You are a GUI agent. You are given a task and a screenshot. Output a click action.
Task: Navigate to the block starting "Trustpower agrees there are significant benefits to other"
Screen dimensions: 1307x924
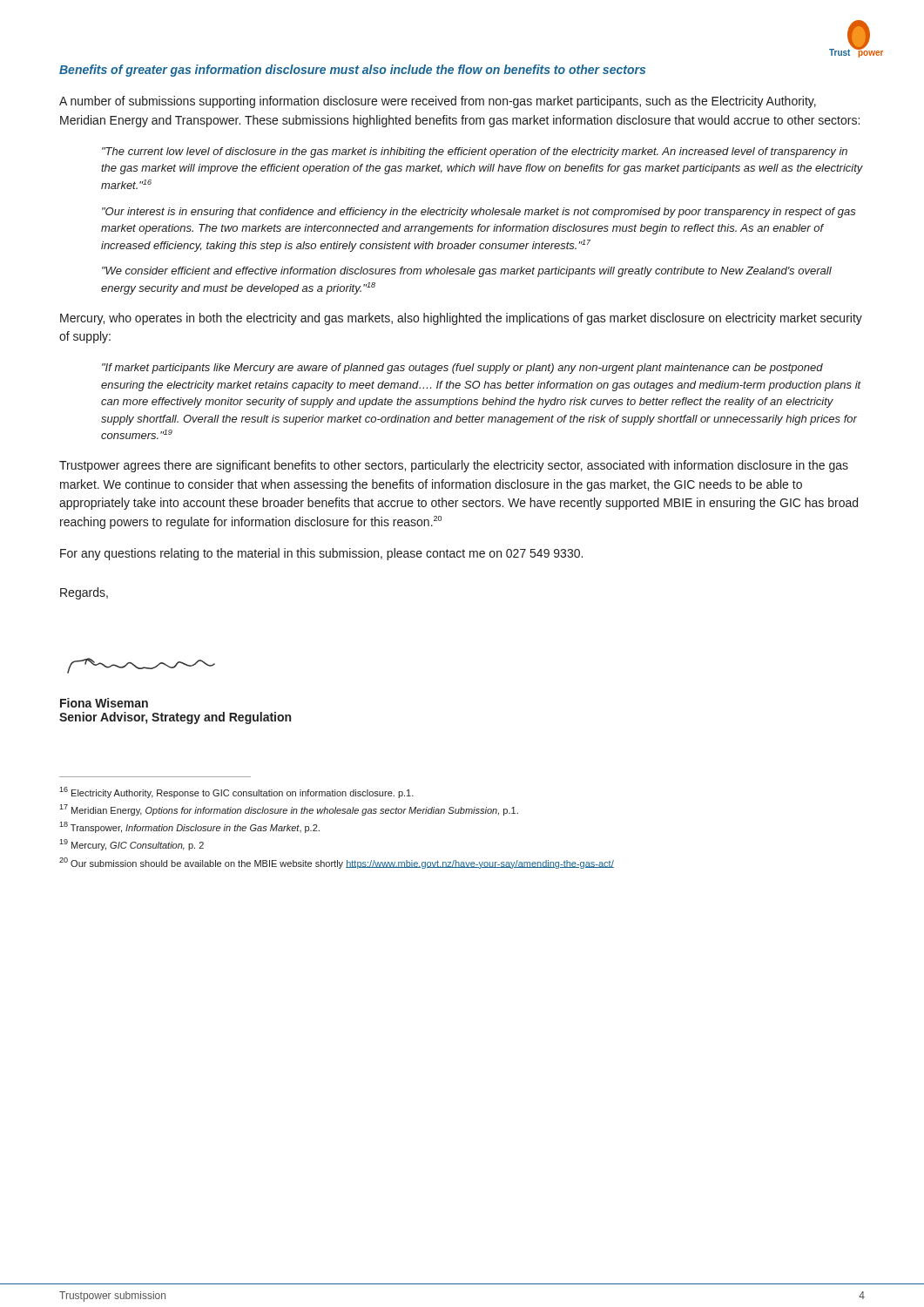click(x=459, y=494)
